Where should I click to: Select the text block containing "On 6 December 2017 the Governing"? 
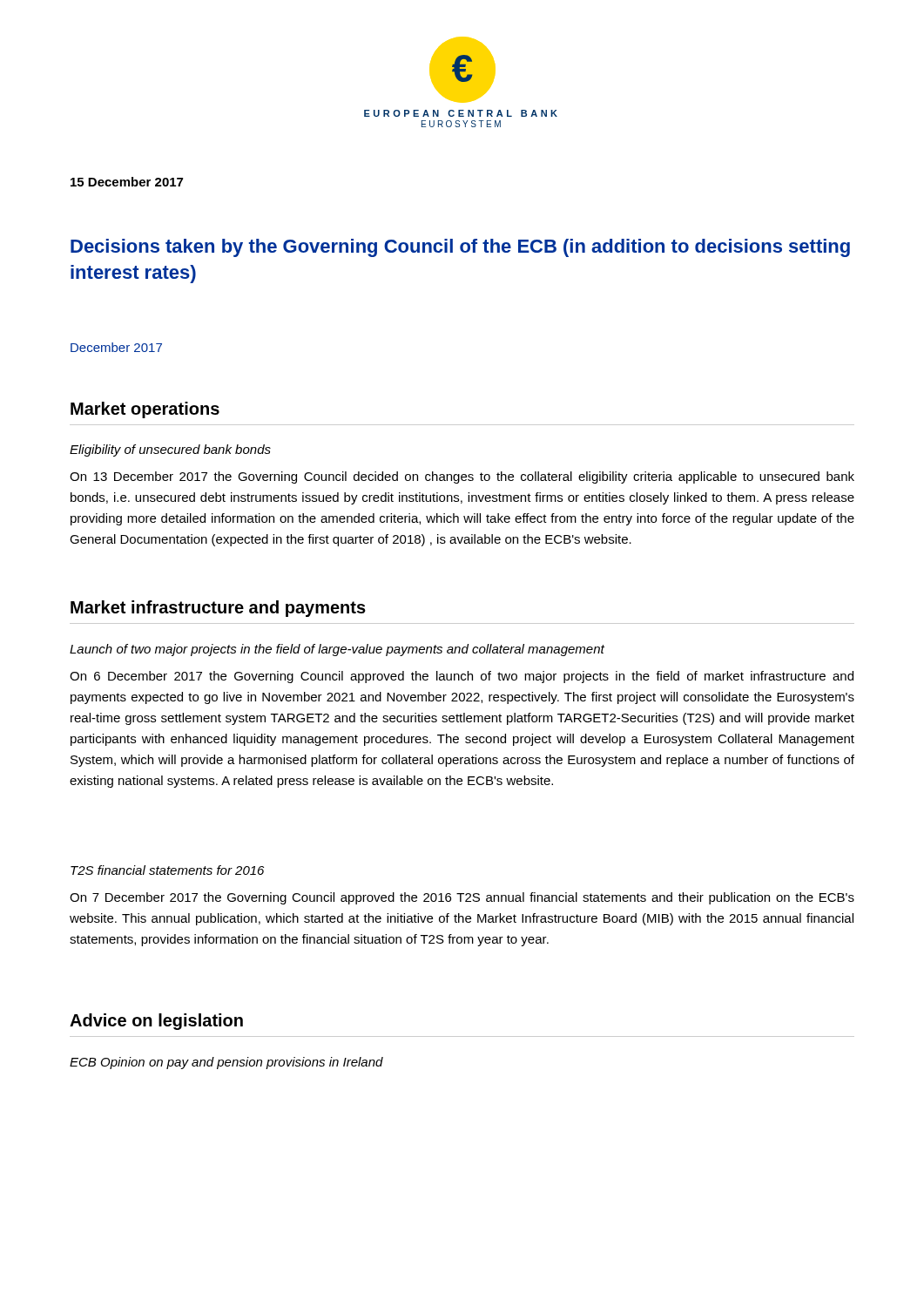(462, 728)
